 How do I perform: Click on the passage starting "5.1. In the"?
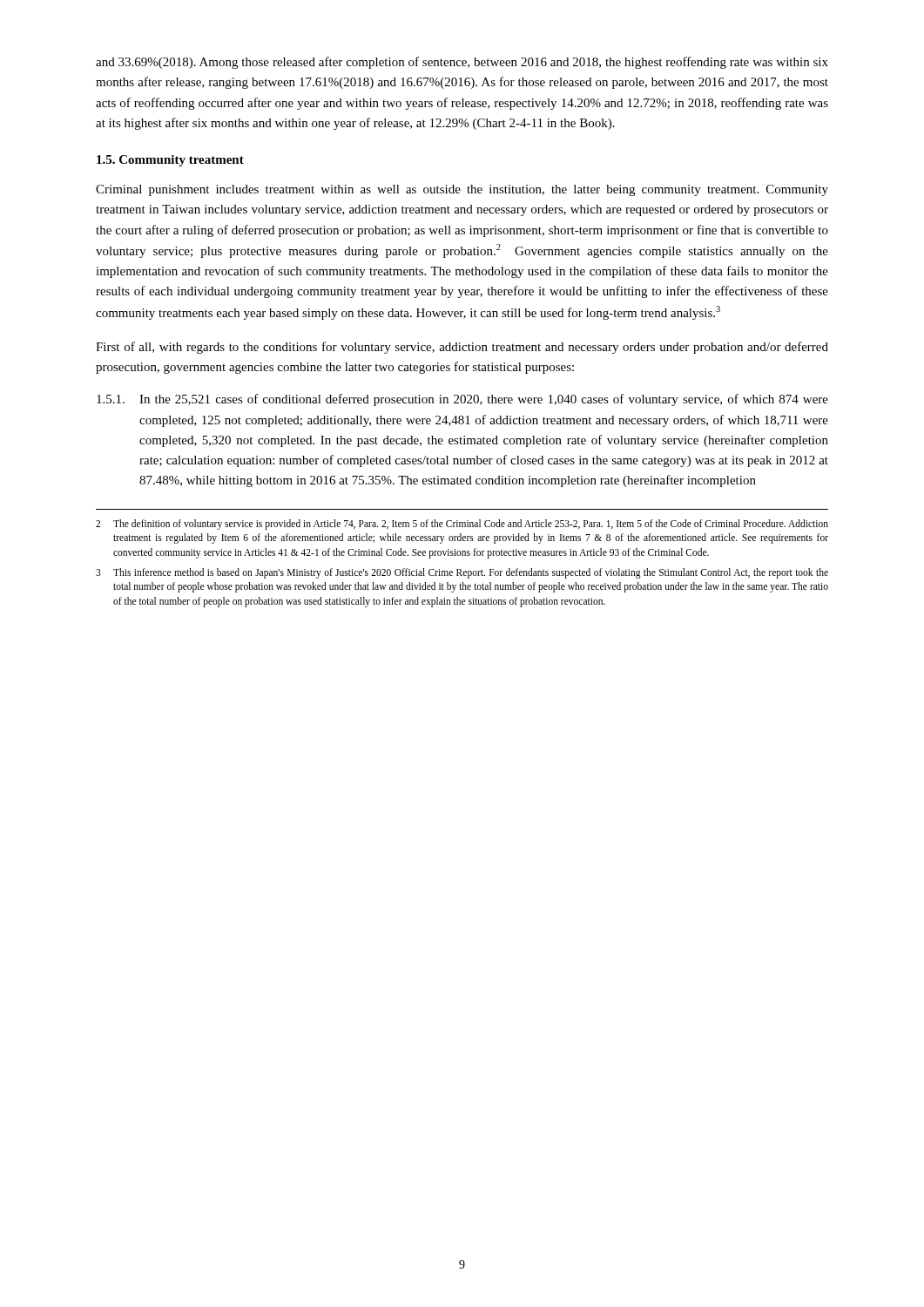(x=462, y=440)
